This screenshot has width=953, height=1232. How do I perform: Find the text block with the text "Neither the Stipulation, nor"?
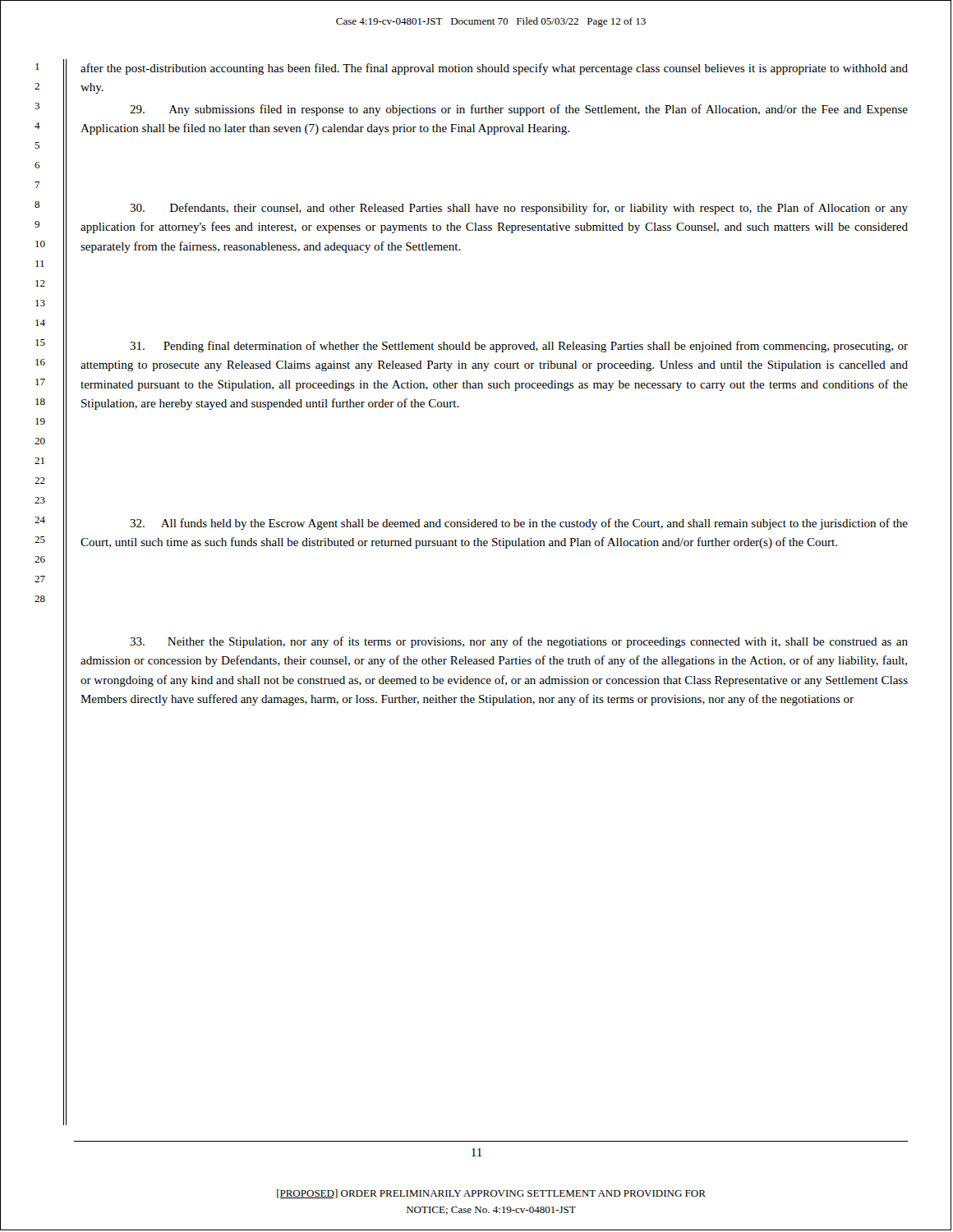494,671
